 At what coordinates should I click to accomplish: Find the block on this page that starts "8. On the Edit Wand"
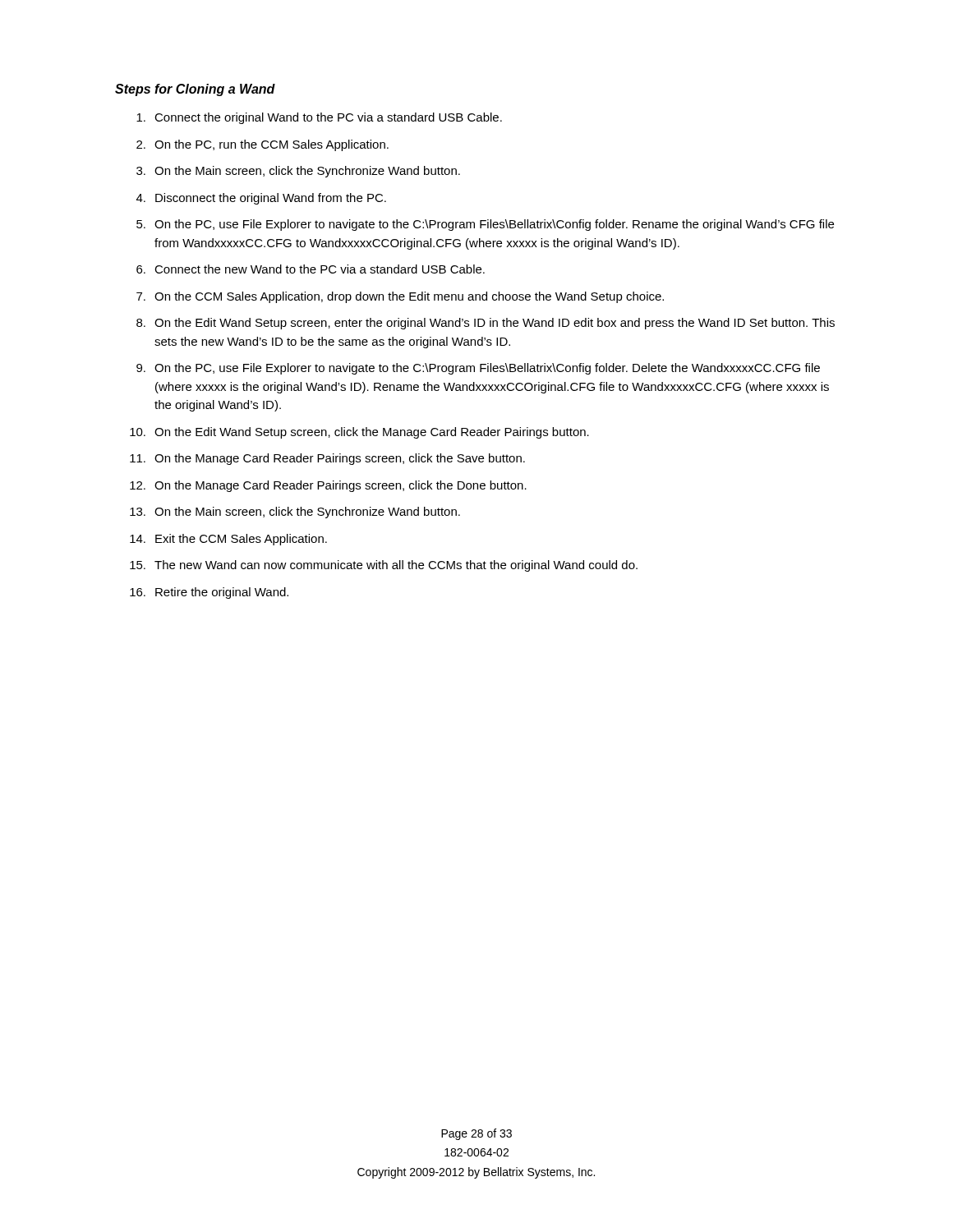pyautogui.click(x=476, y=332)
